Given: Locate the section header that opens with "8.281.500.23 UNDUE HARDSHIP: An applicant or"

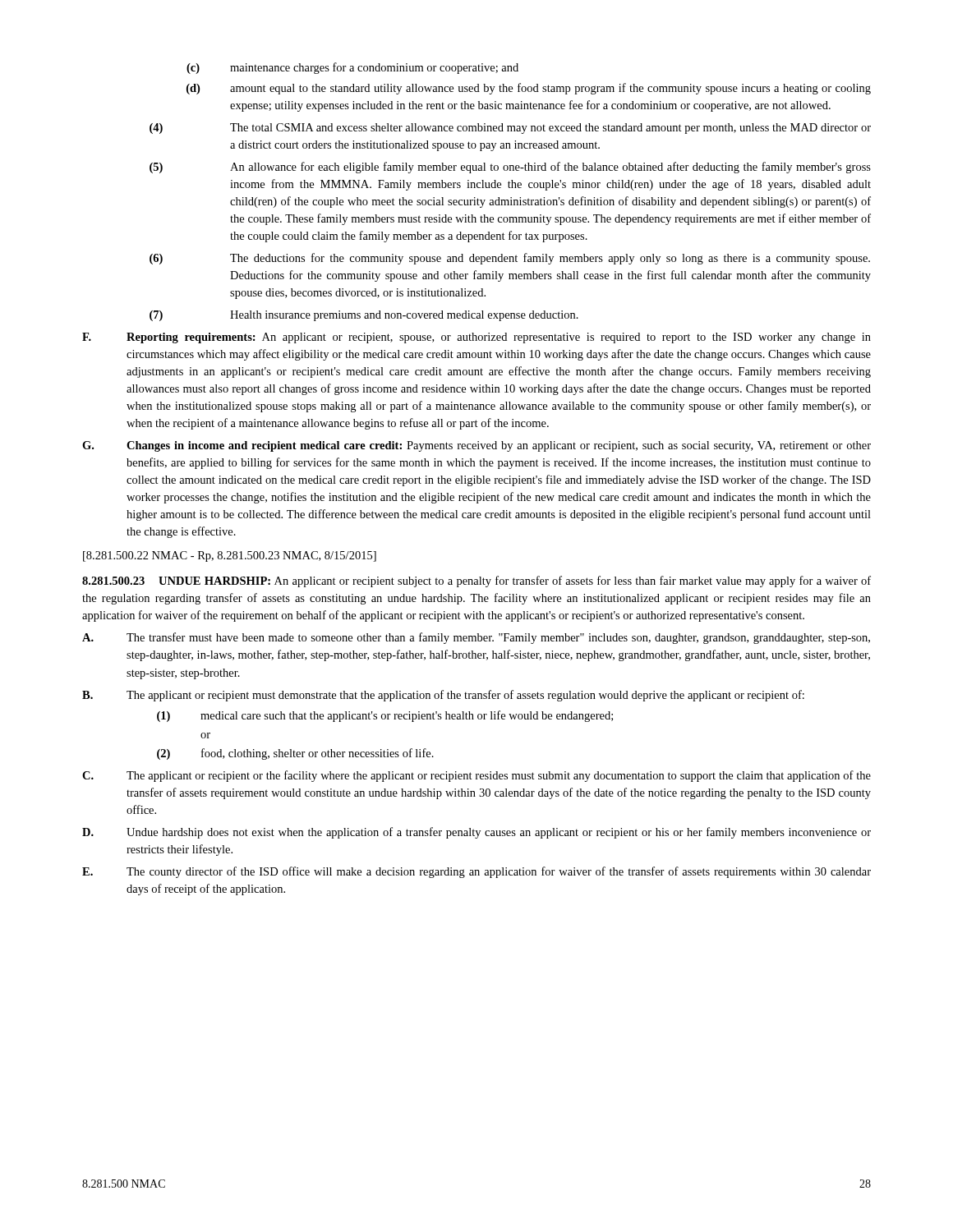Looking at the screenshot, I should click(476, 599).
